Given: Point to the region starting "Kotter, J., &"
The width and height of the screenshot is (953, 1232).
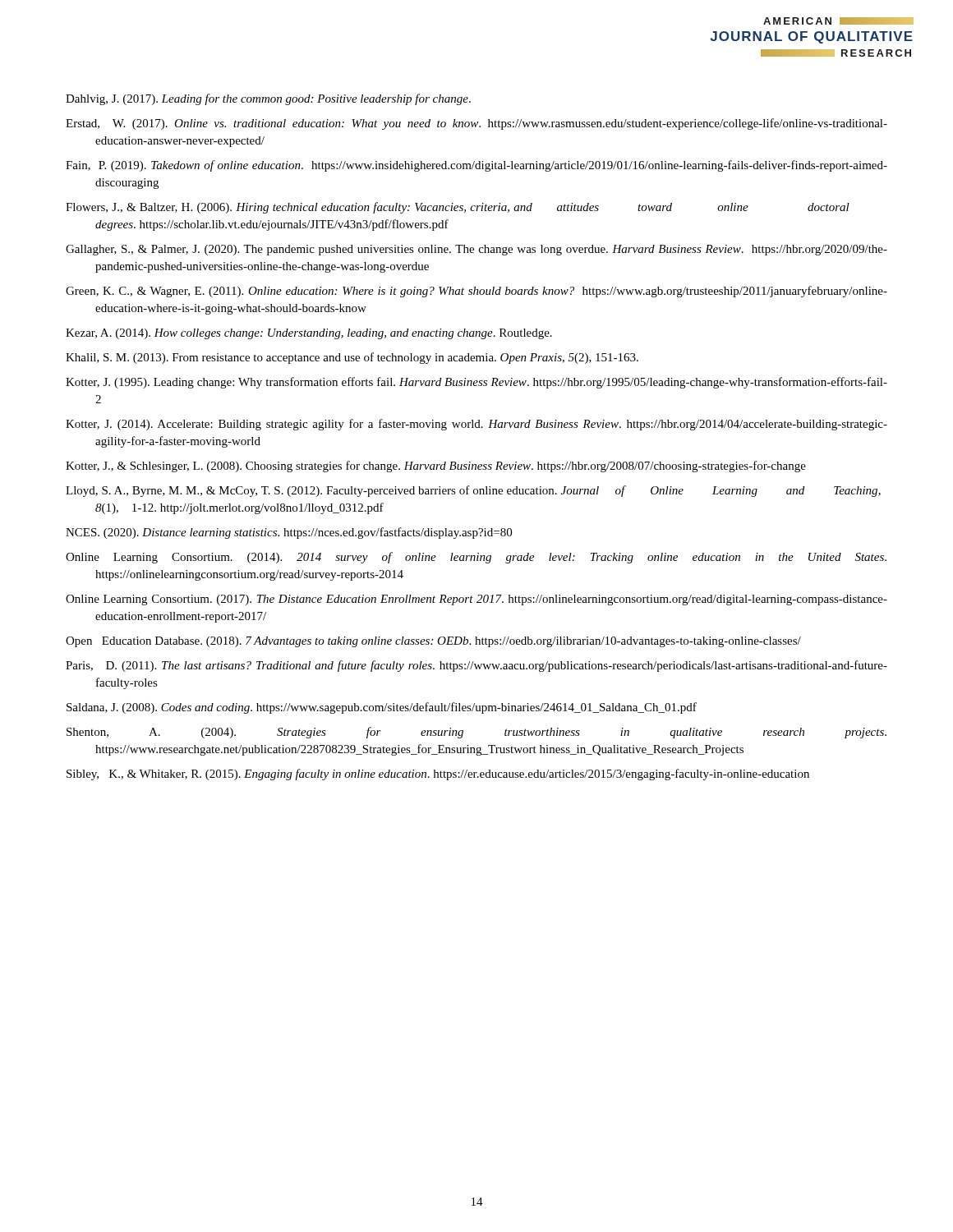Looking at the screenshot, I should tap(436, 466).
